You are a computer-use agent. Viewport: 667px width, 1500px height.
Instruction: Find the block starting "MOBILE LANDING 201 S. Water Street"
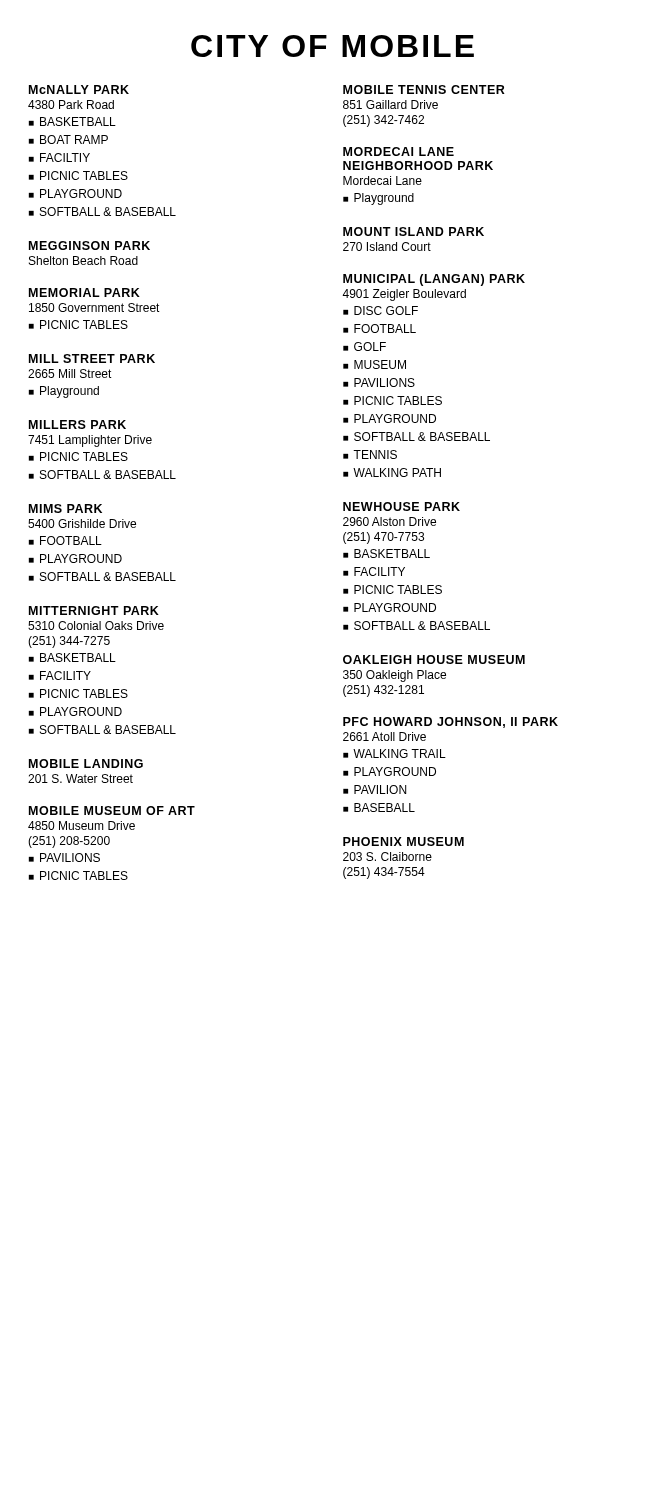pyautogui.click(x=86, y=764)
